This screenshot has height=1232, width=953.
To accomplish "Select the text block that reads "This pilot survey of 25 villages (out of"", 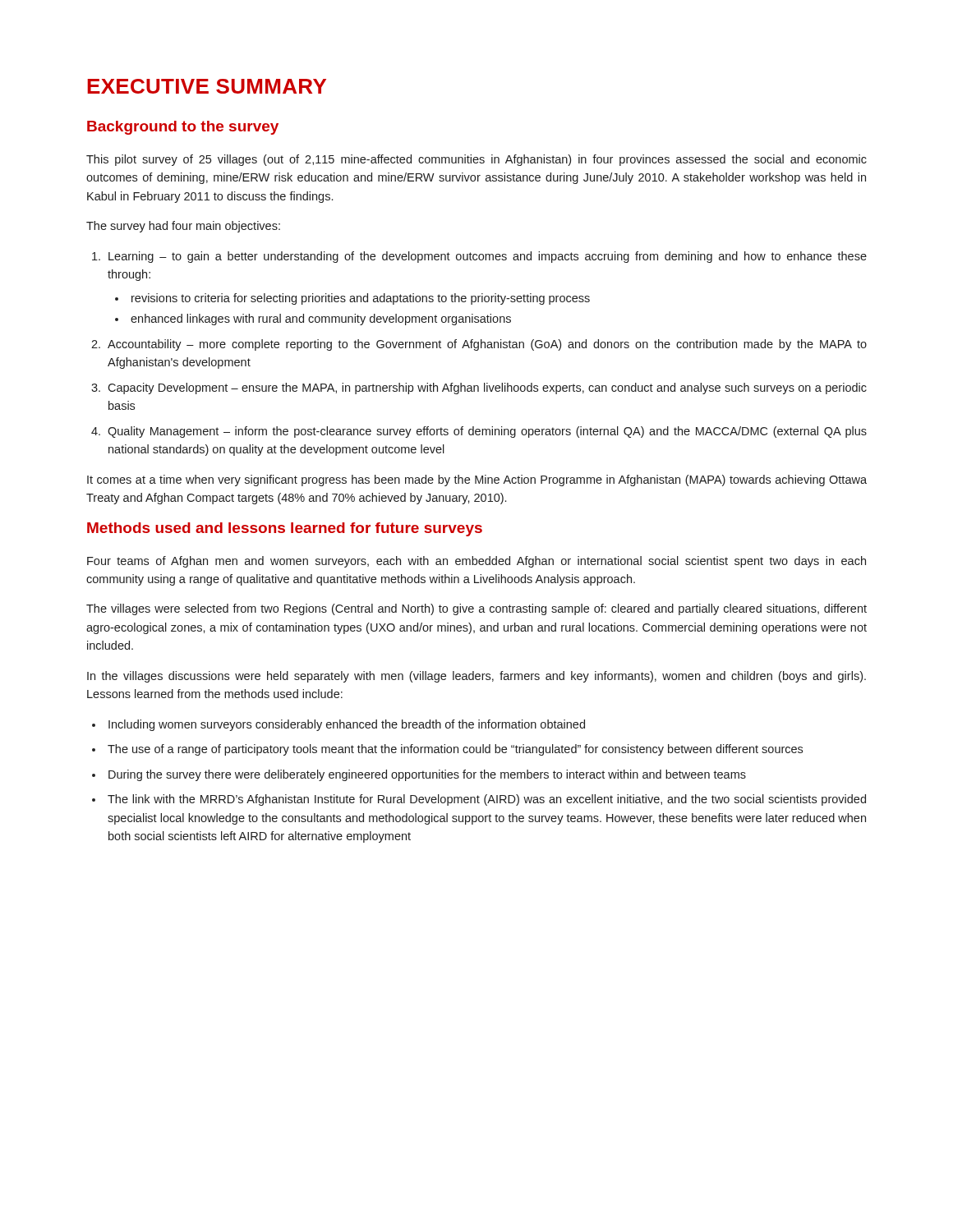I will click(x=476, y=178).
